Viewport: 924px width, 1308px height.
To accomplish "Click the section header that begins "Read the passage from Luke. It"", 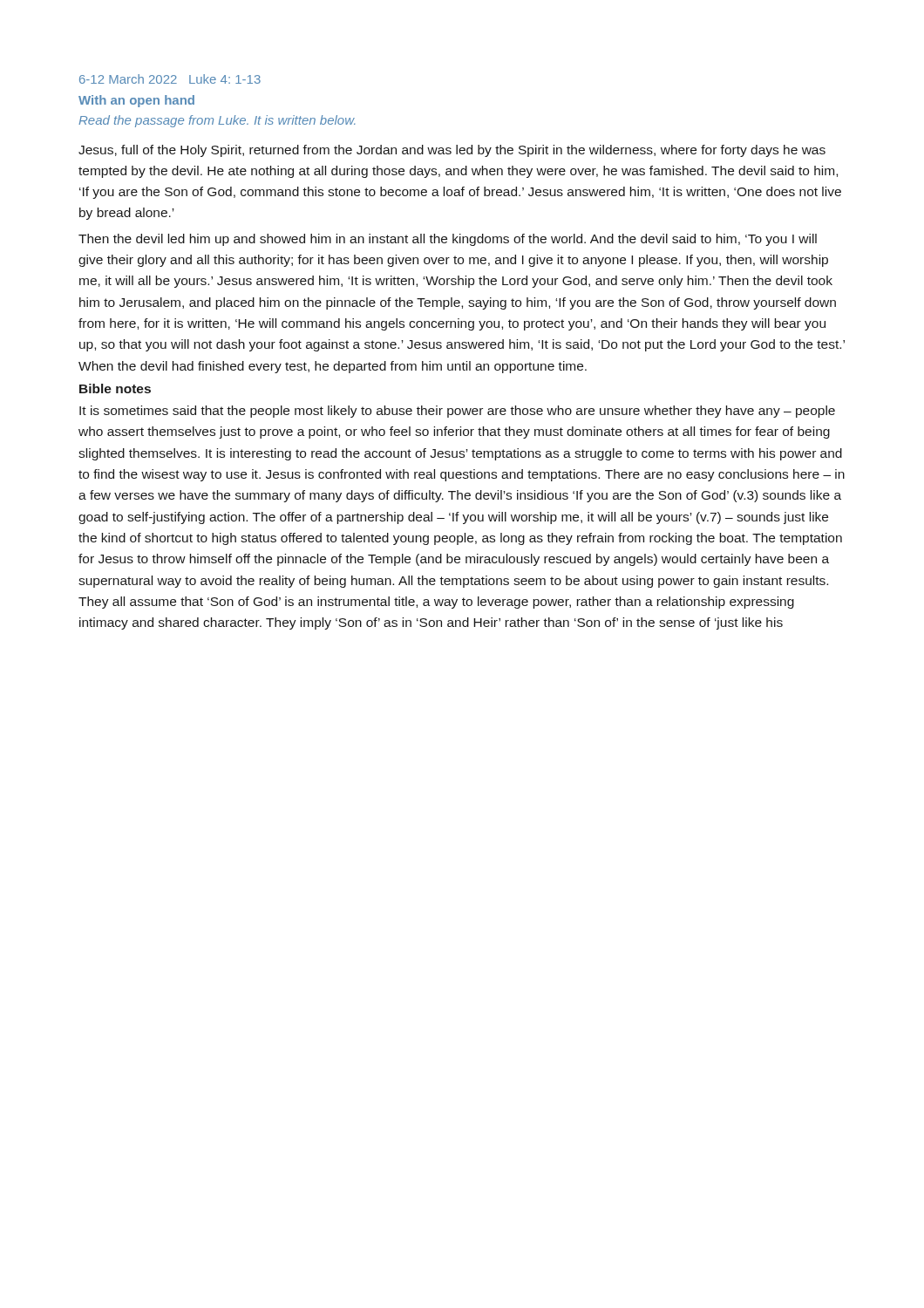I will 218,120.
